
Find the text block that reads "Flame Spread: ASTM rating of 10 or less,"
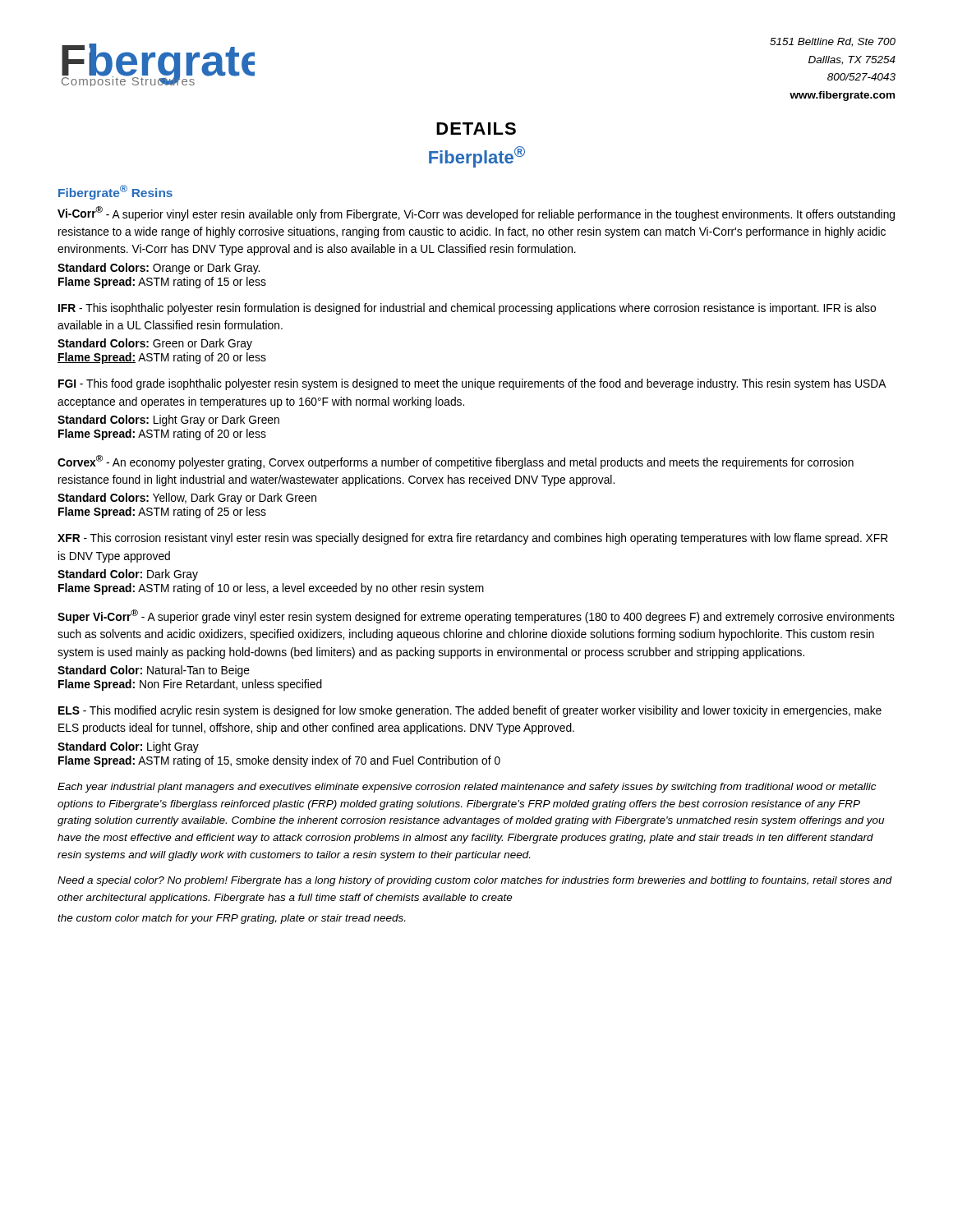point(271,589)
